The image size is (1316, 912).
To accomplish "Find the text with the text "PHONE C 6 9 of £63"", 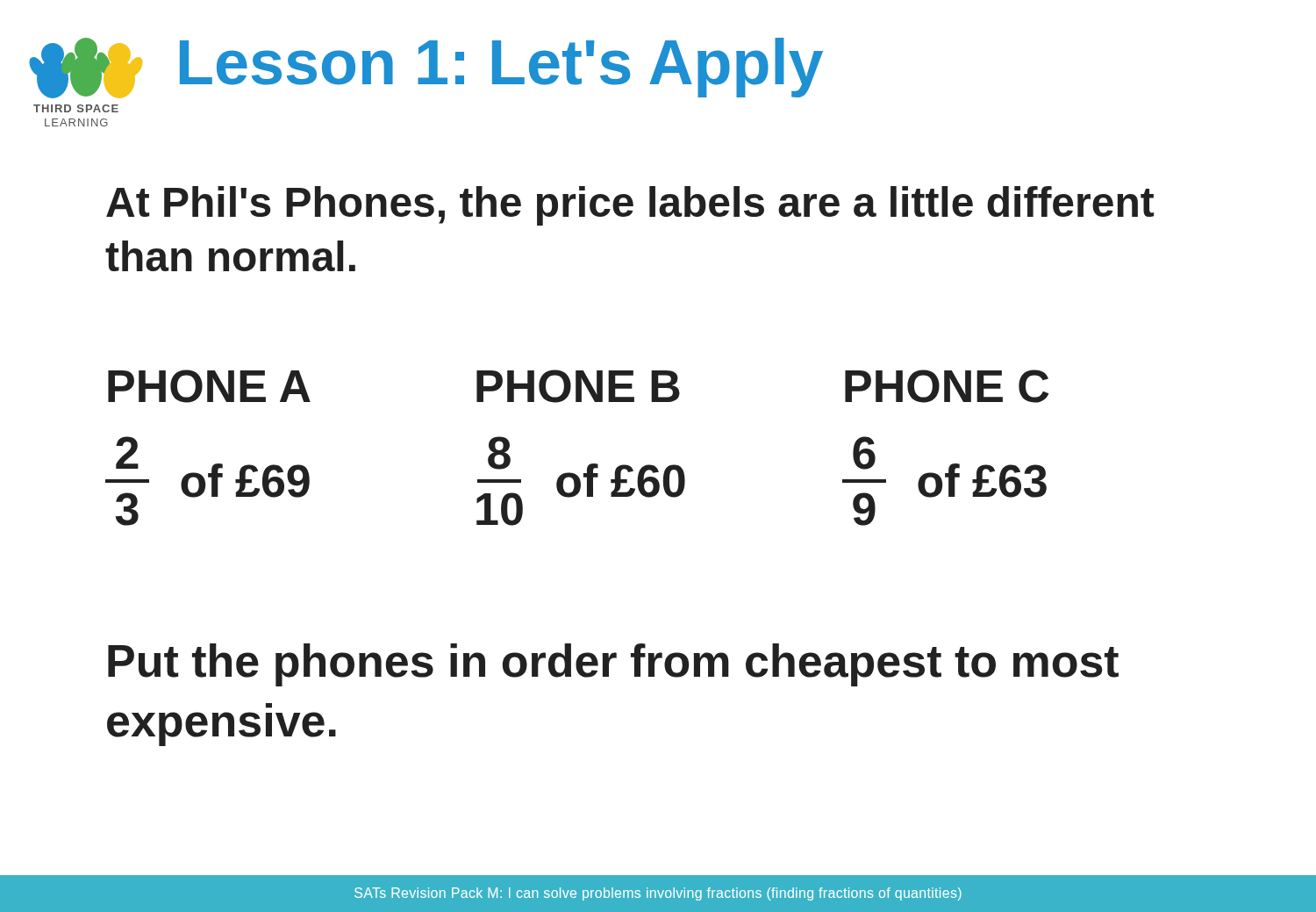I will (946, 446).
